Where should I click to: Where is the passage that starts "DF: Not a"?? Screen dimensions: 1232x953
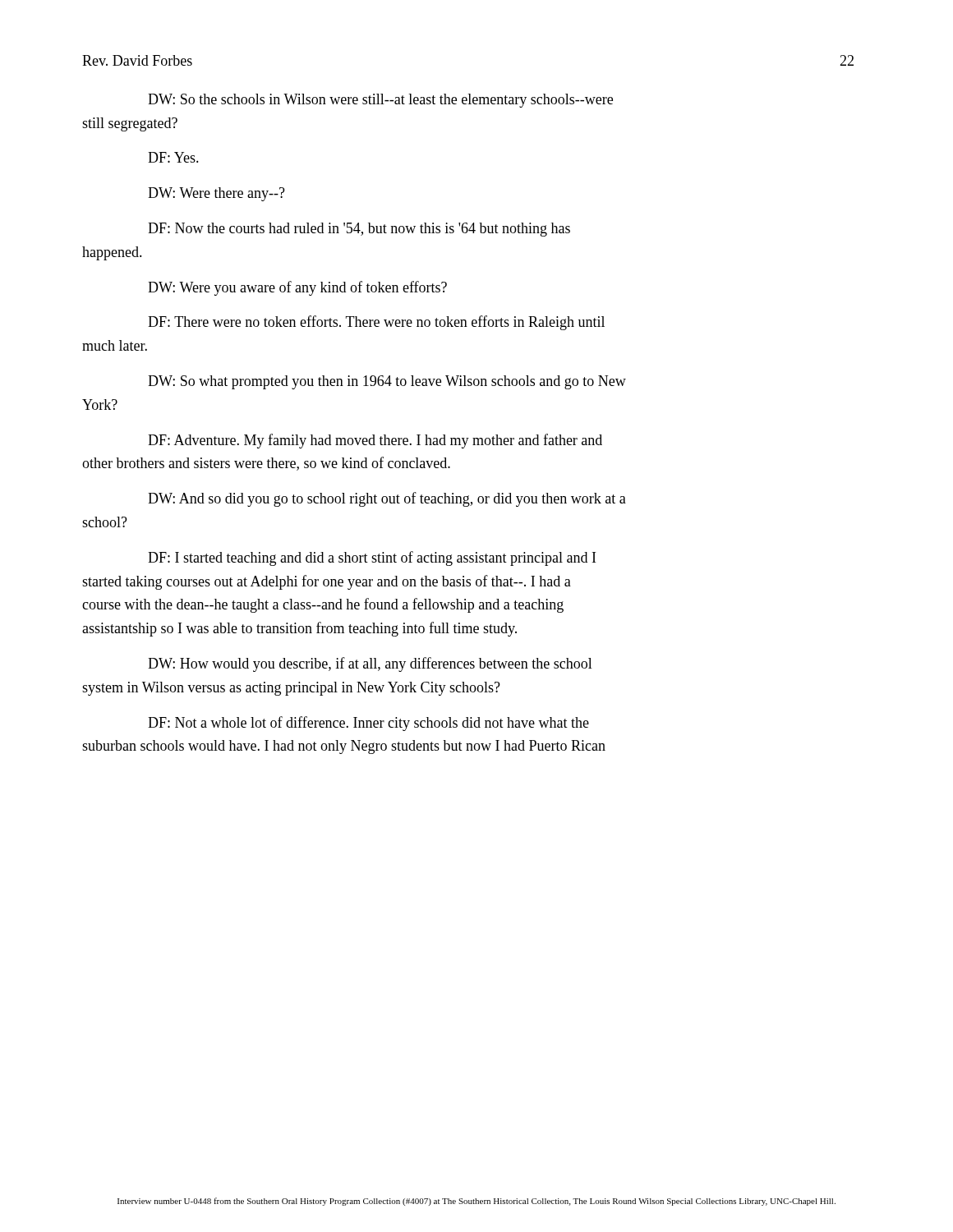point(368,722)
